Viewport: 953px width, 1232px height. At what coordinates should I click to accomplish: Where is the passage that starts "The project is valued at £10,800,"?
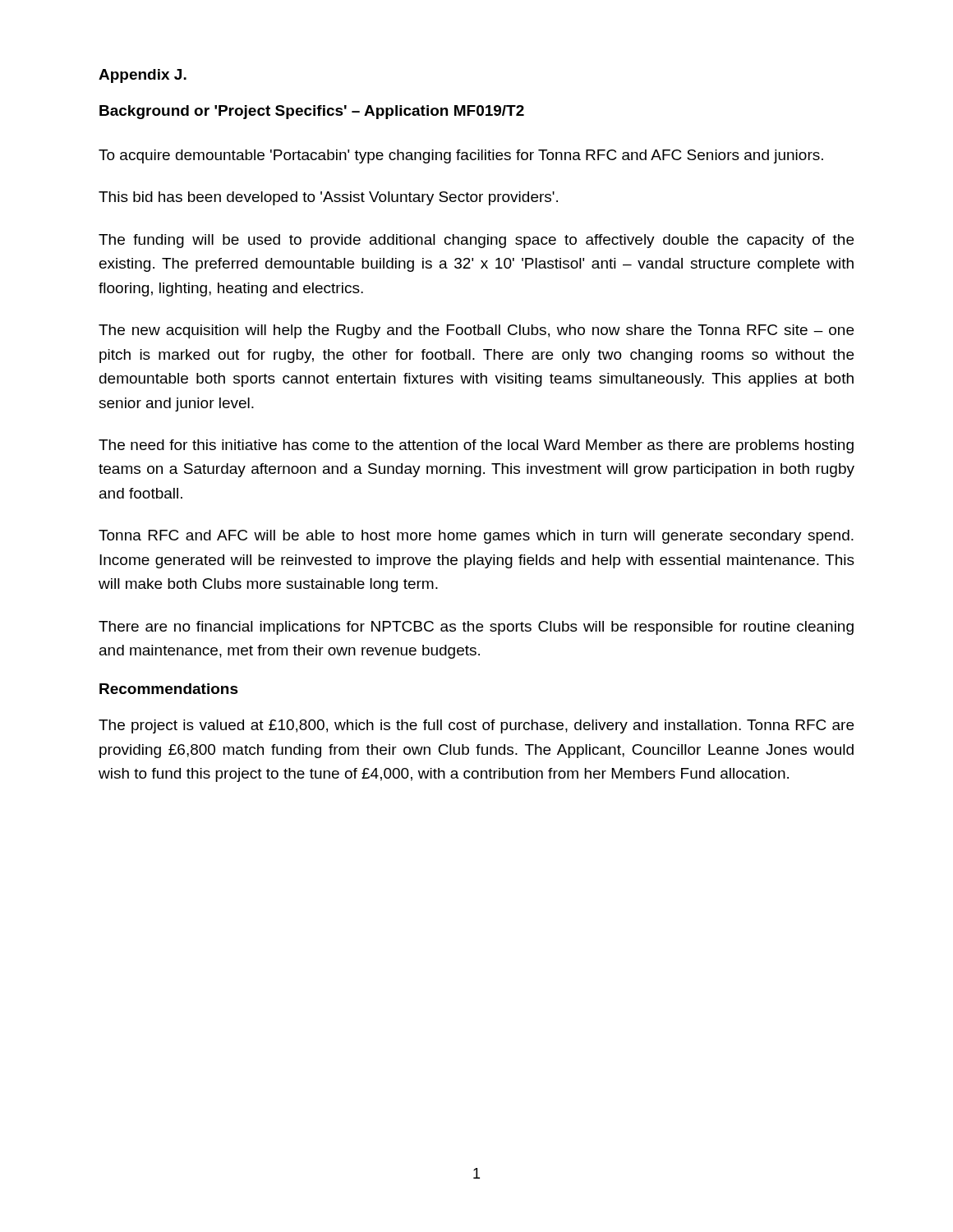pyautogui.click(x=476, y=749)
